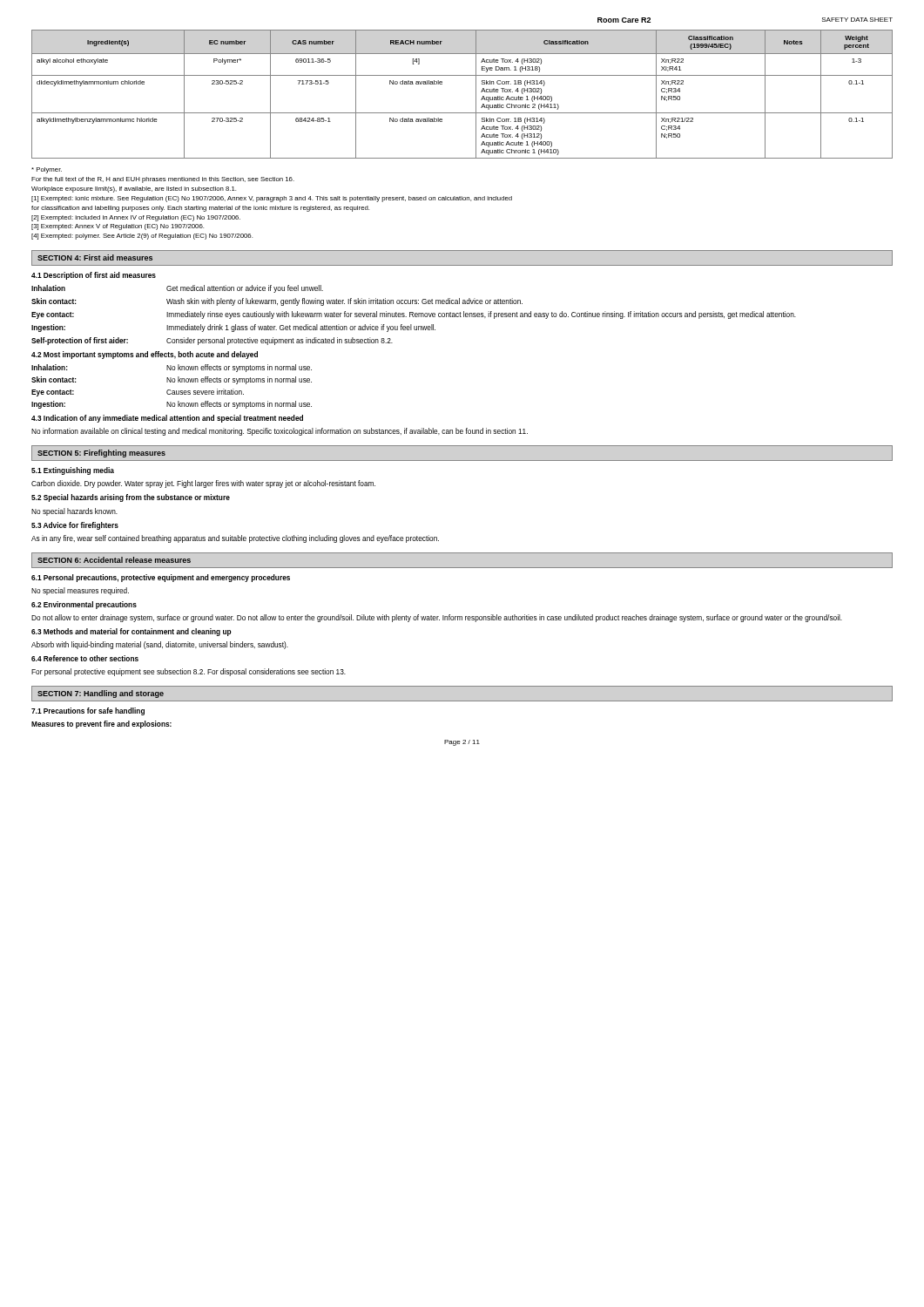Locate the text block that says "3 Advice for firefighters As"

(75, 526)
